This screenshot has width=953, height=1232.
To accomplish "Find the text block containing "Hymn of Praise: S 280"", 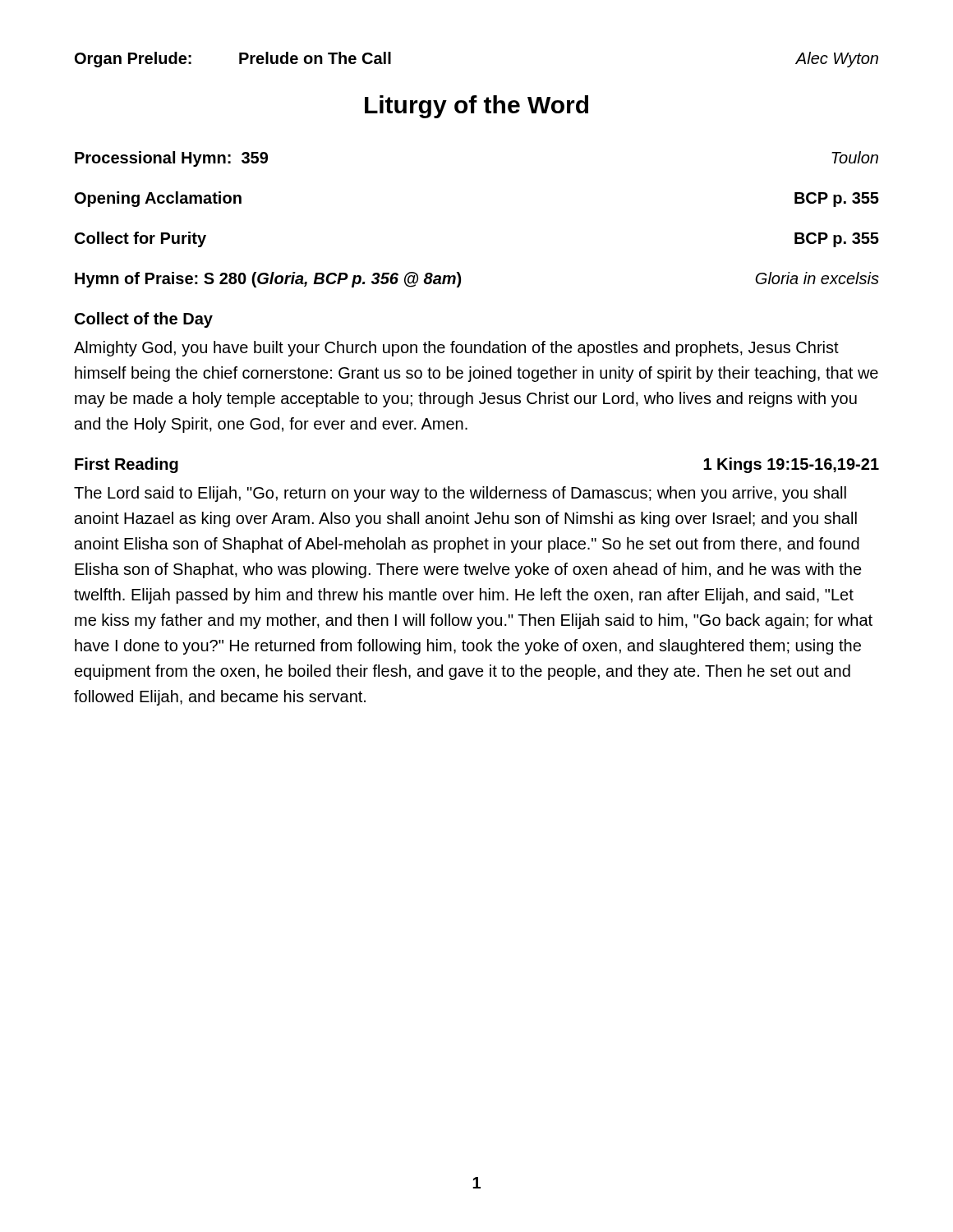I will (x=263, y=279).
